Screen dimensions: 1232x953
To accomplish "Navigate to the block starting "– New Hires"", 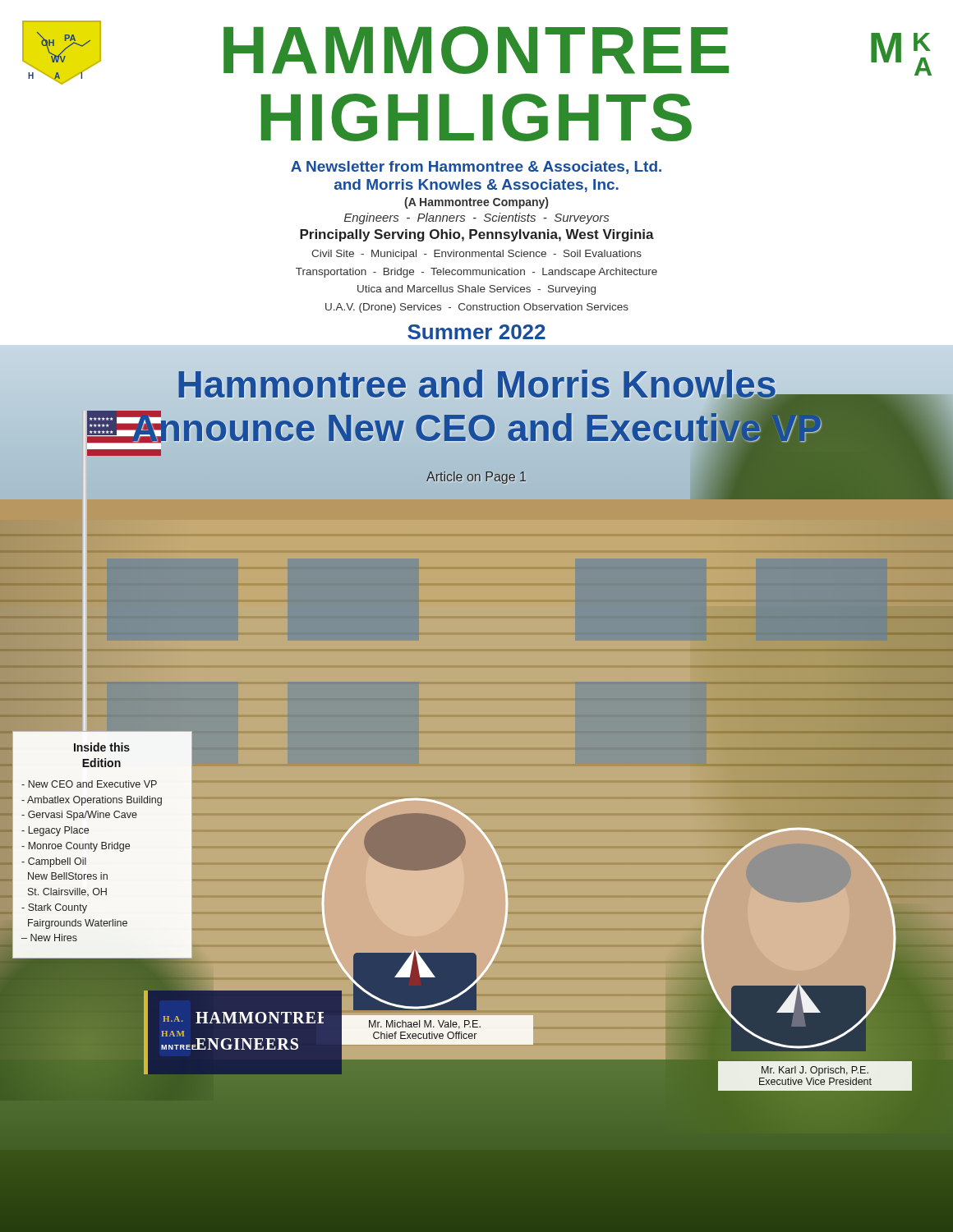I will click(49, 938).
